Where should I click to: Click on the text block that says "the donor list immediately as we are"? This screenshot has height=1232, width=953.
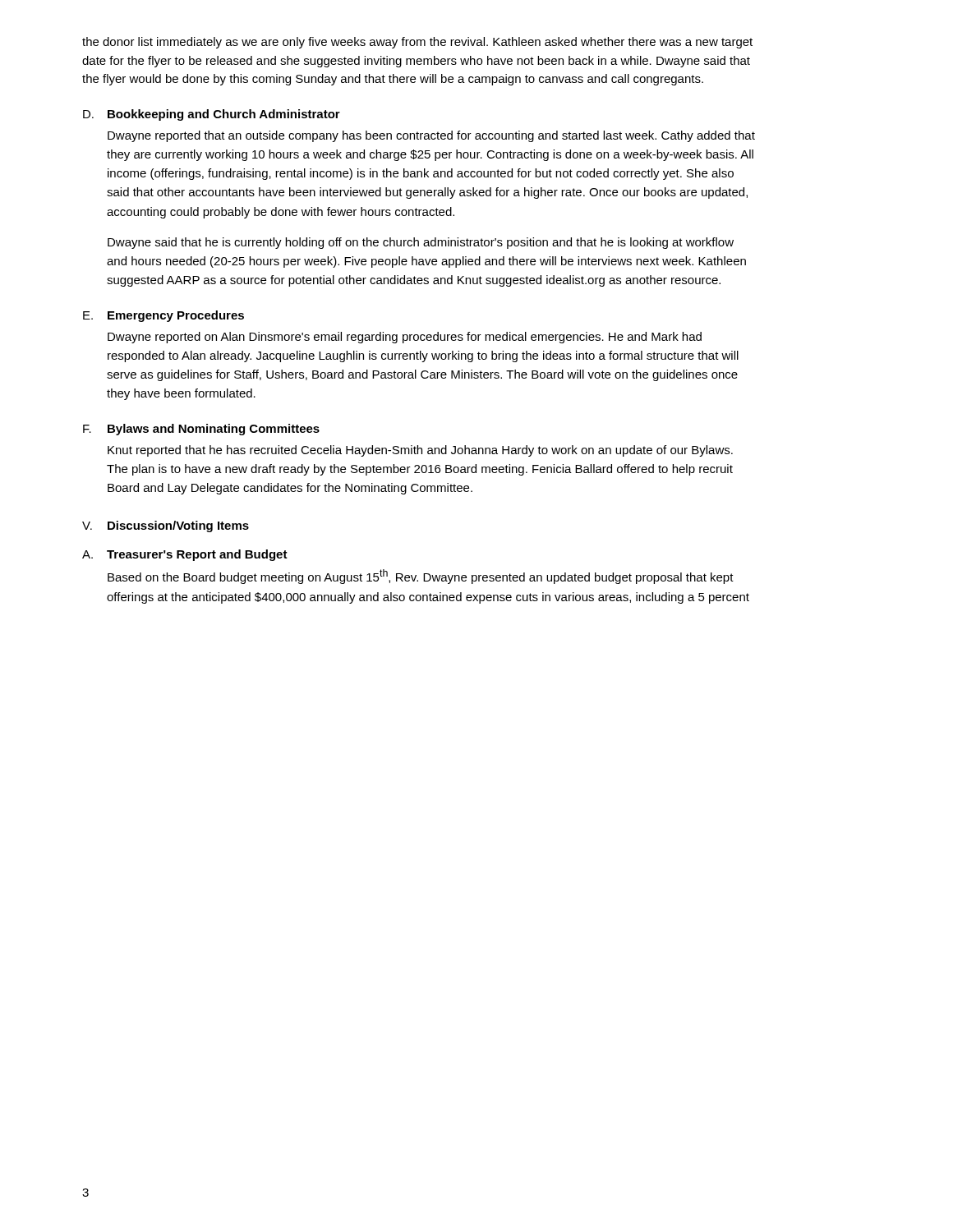point(419,61)
